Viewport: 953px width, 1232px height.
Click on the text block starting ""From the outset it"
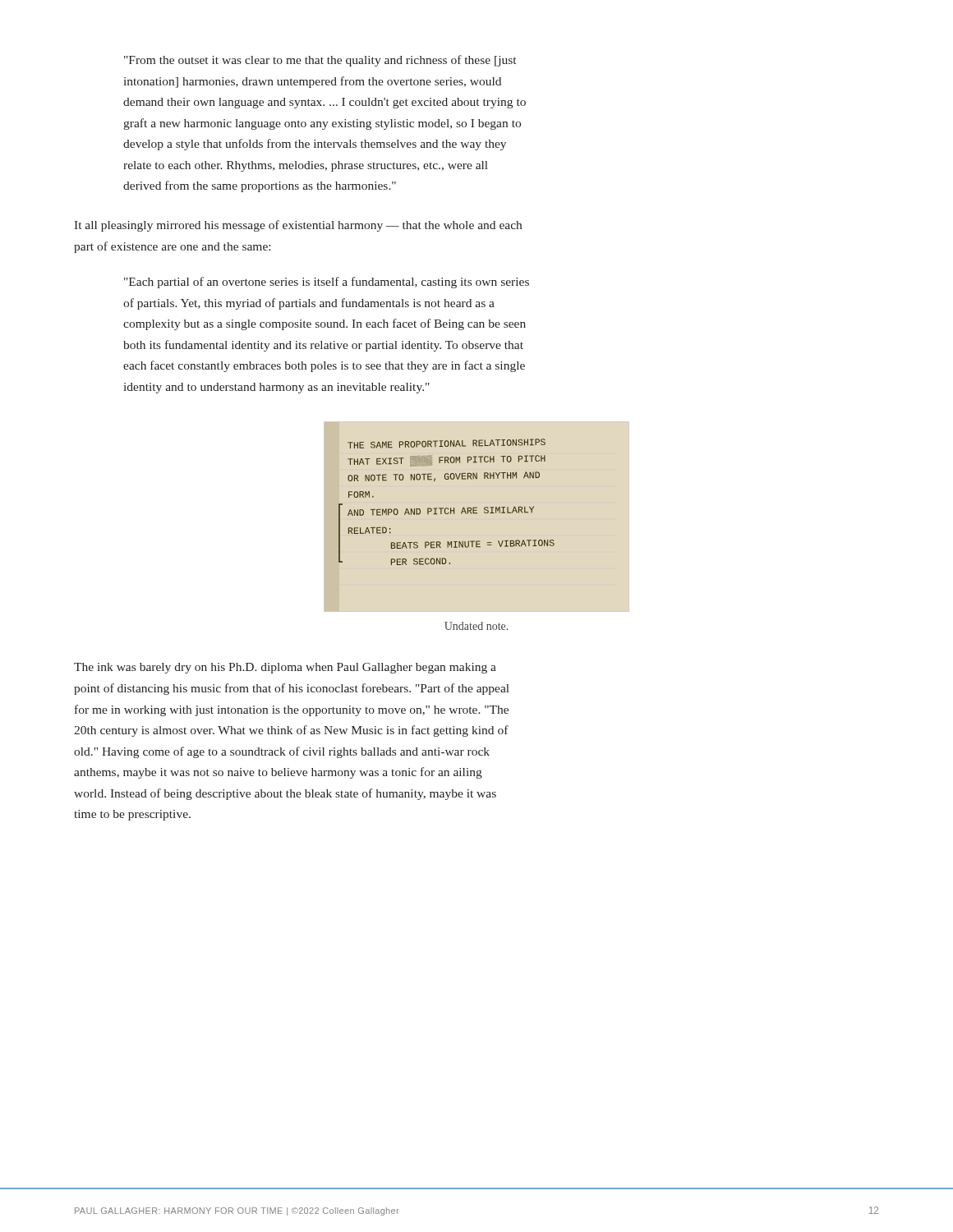click(x=325, y=123)
